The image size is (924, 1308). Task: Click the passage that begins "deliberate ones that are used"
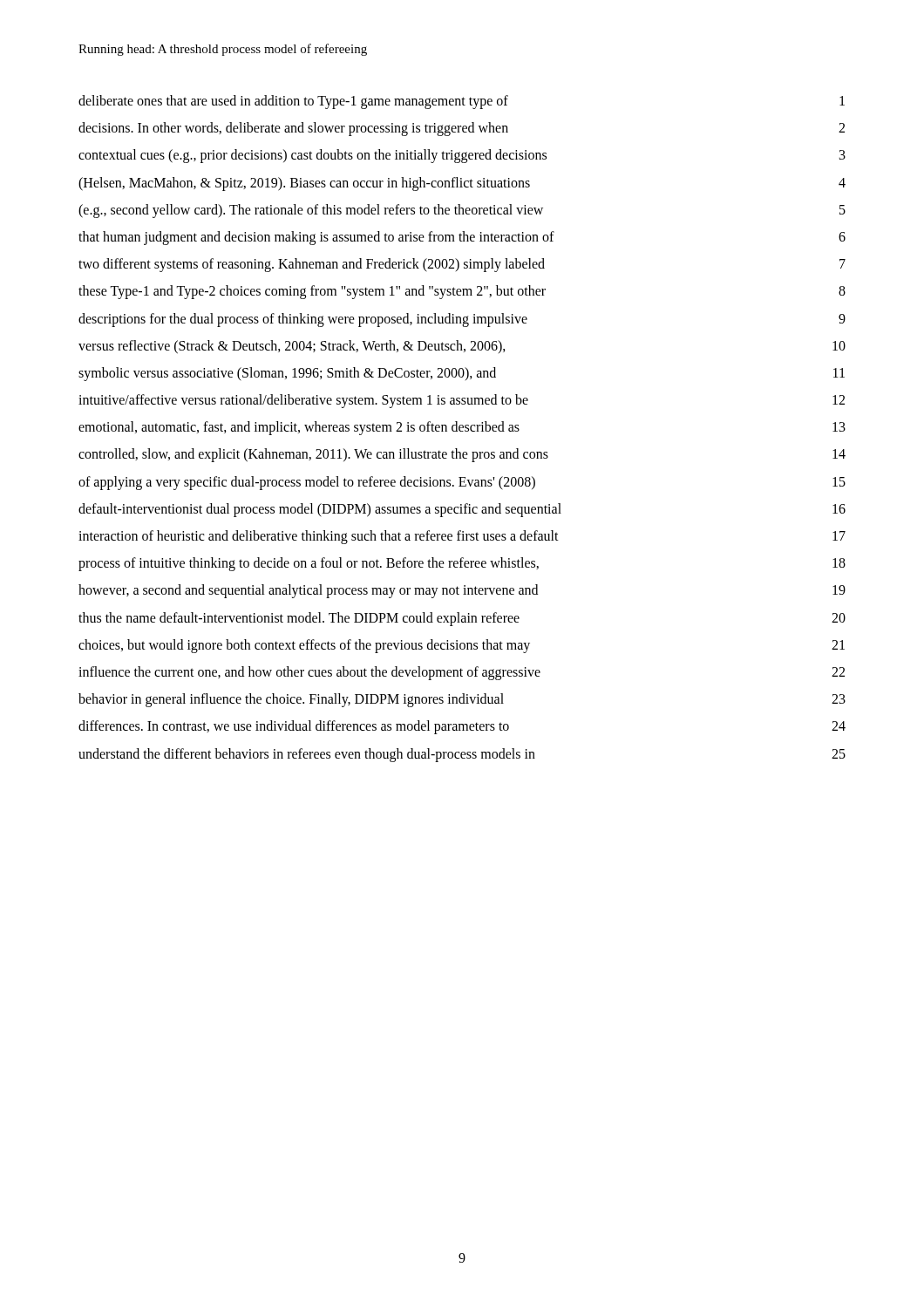click(x=462, y=427)
